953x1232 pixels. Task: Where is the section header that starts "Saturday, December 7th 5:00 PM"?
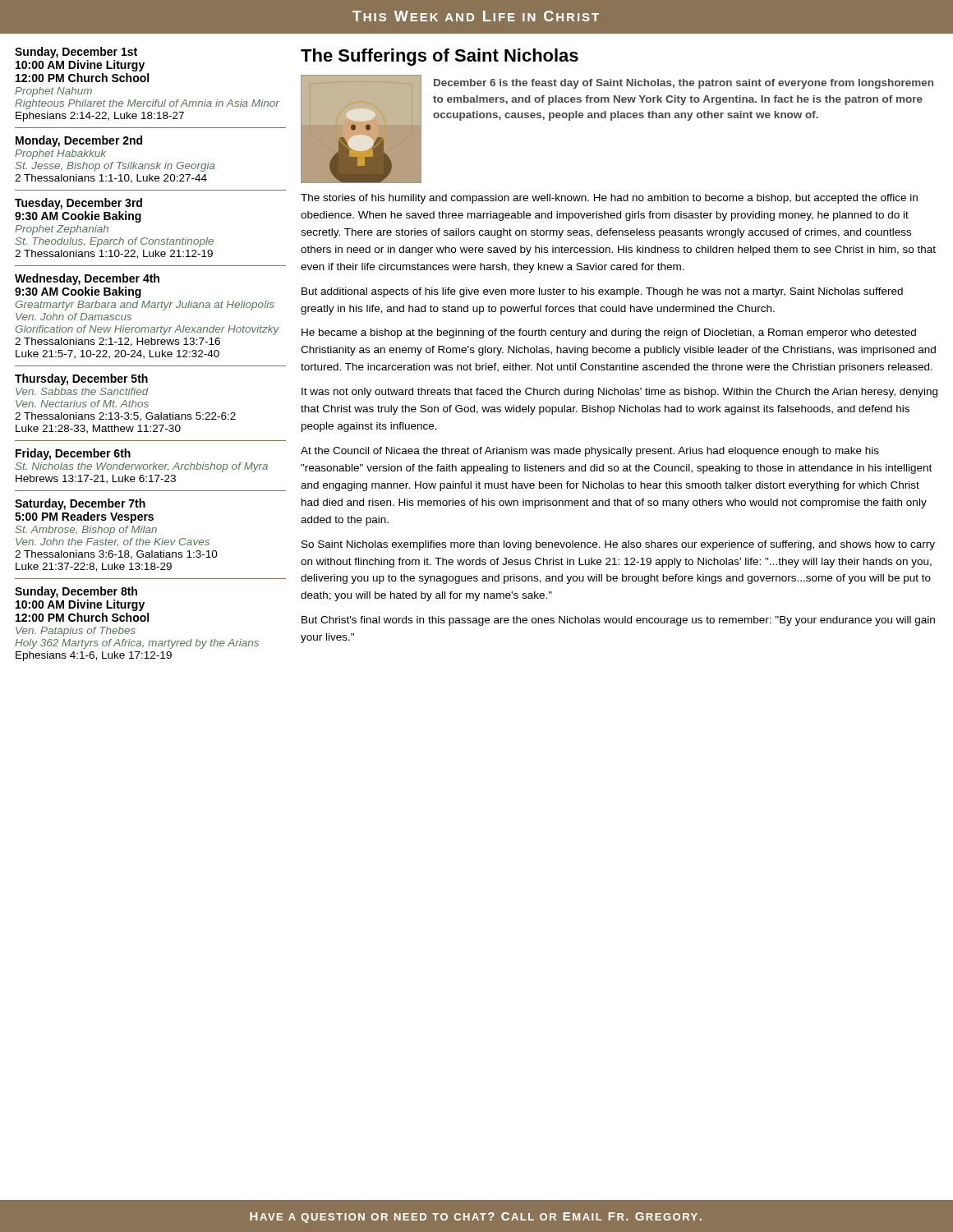coord(150,535)
